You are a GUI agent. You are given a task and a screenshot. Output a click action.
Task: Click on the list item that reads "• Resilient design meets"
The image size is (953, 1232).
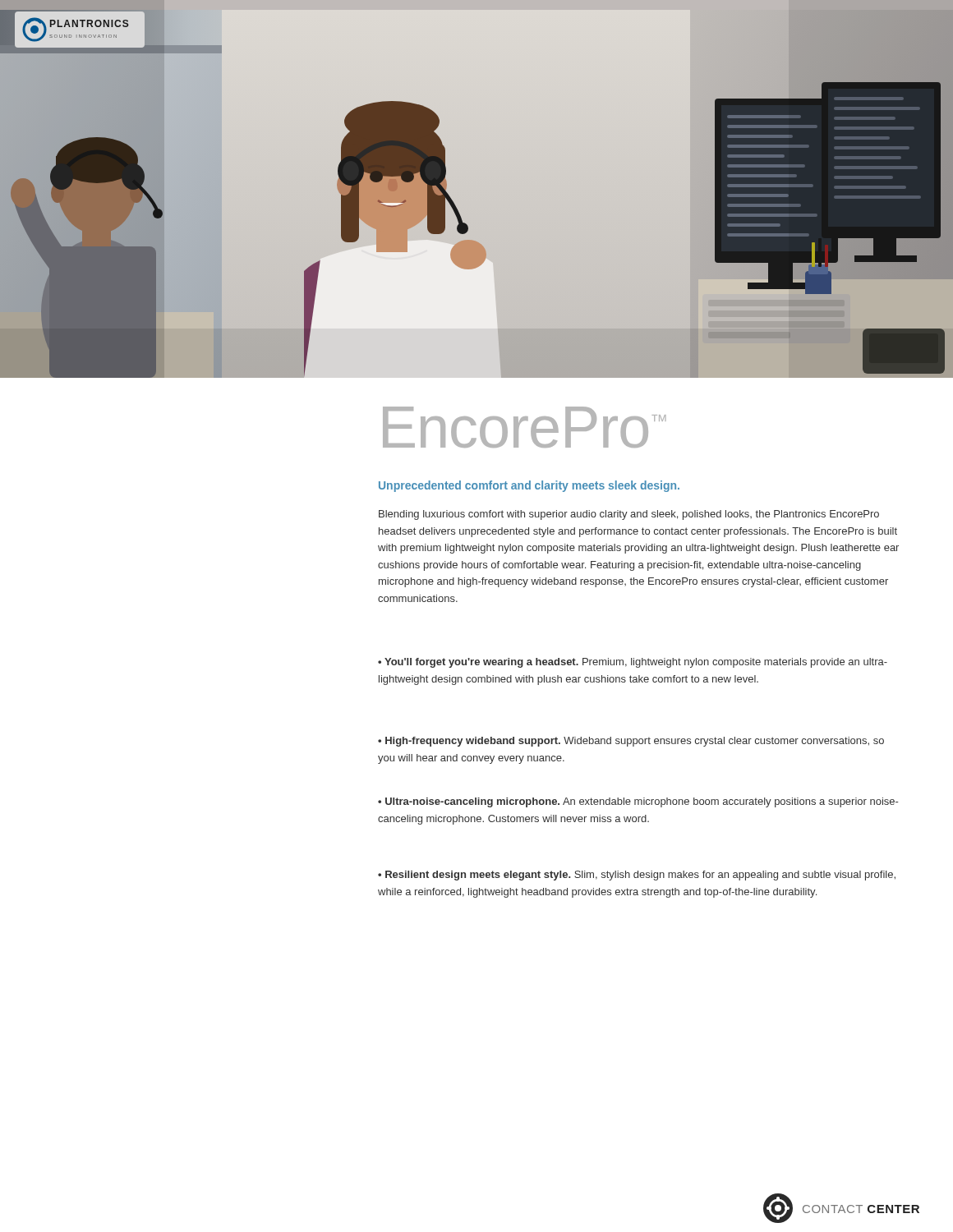[637, 883]
